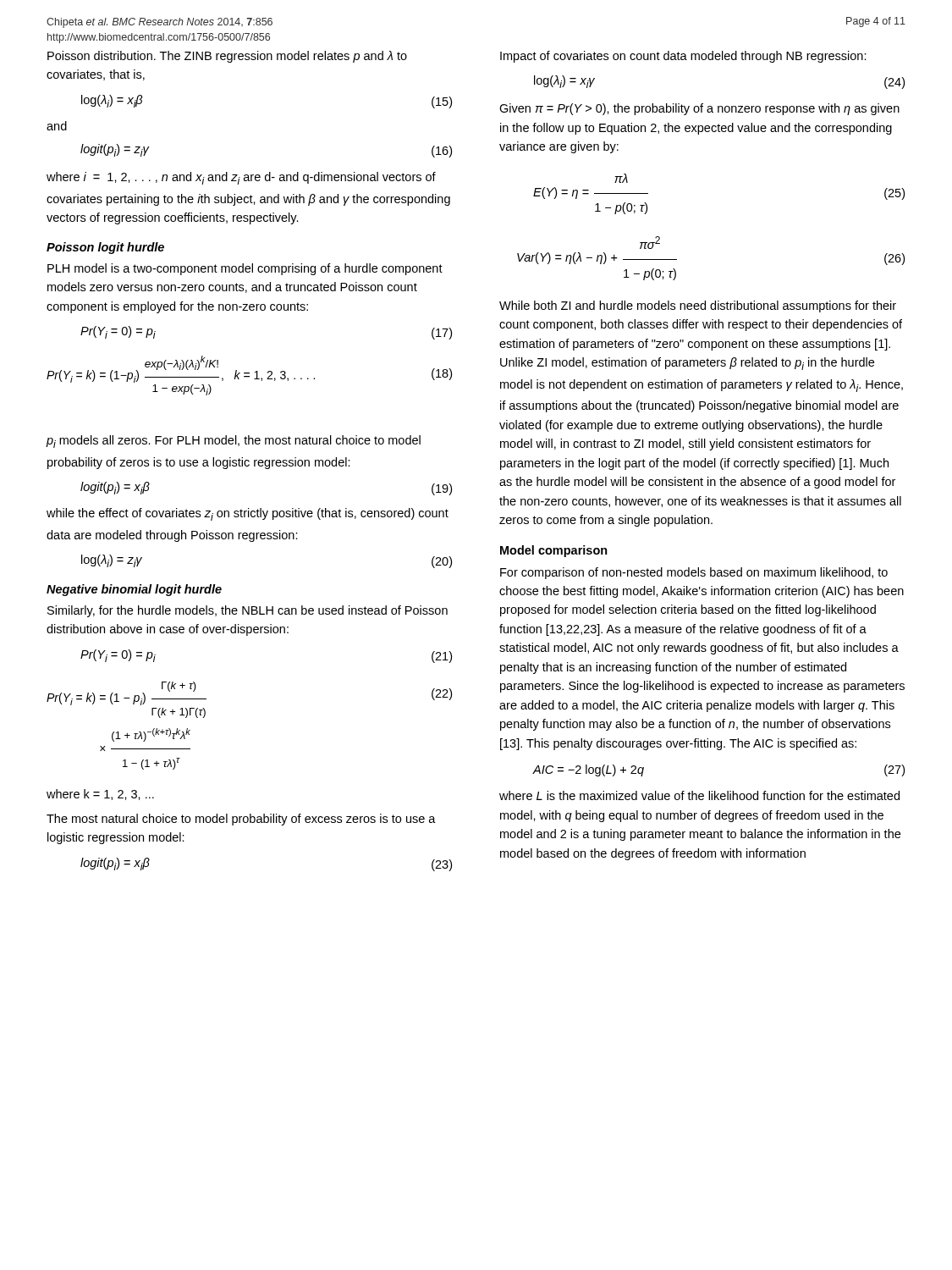Viewport: 952px width, 1270px height.
Task: Find the text block with the text "where L is"
Action: [700, 825]
